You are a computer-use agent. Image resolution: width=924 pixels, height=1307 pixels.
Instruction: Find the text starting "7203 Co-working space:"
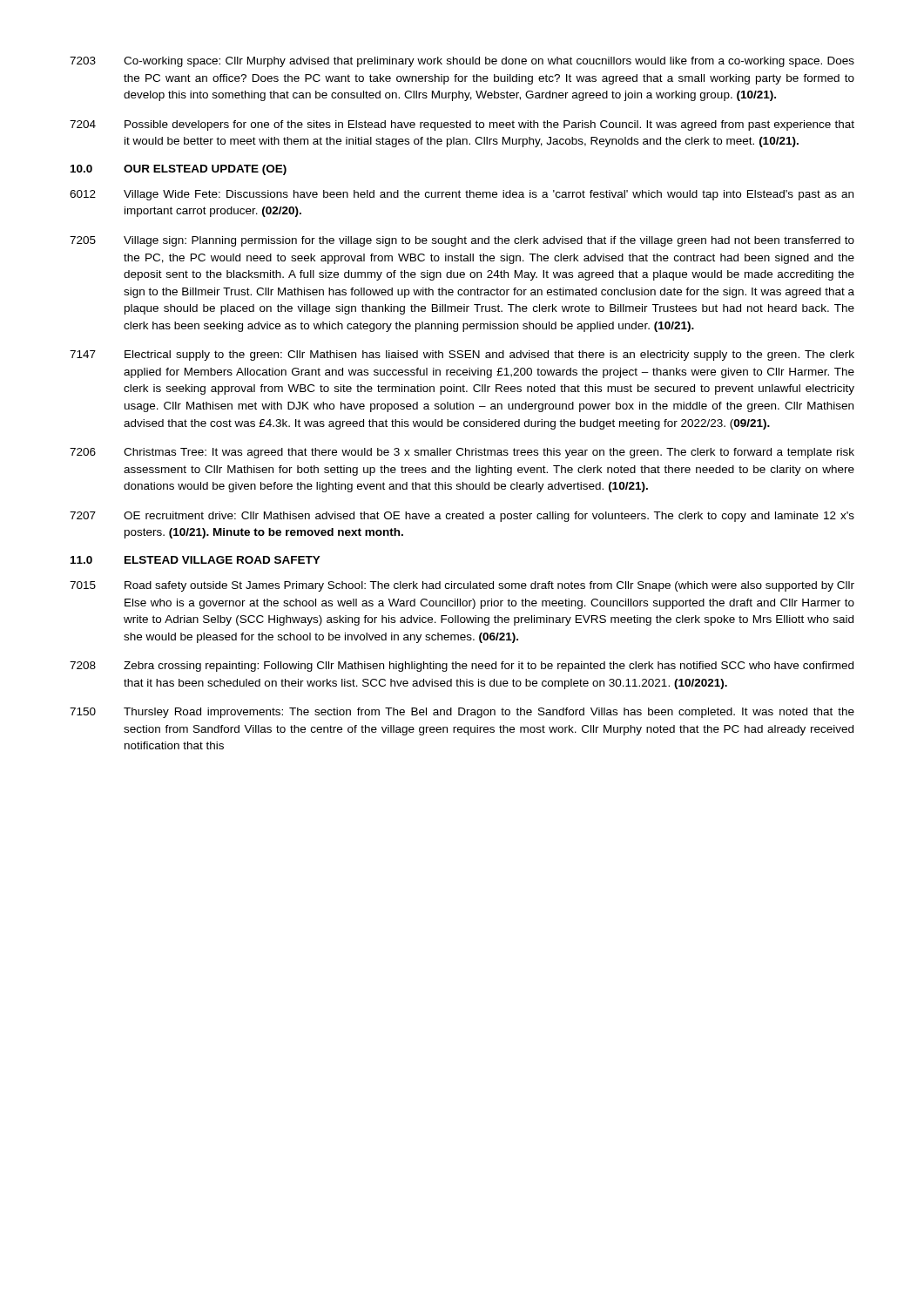462,78
